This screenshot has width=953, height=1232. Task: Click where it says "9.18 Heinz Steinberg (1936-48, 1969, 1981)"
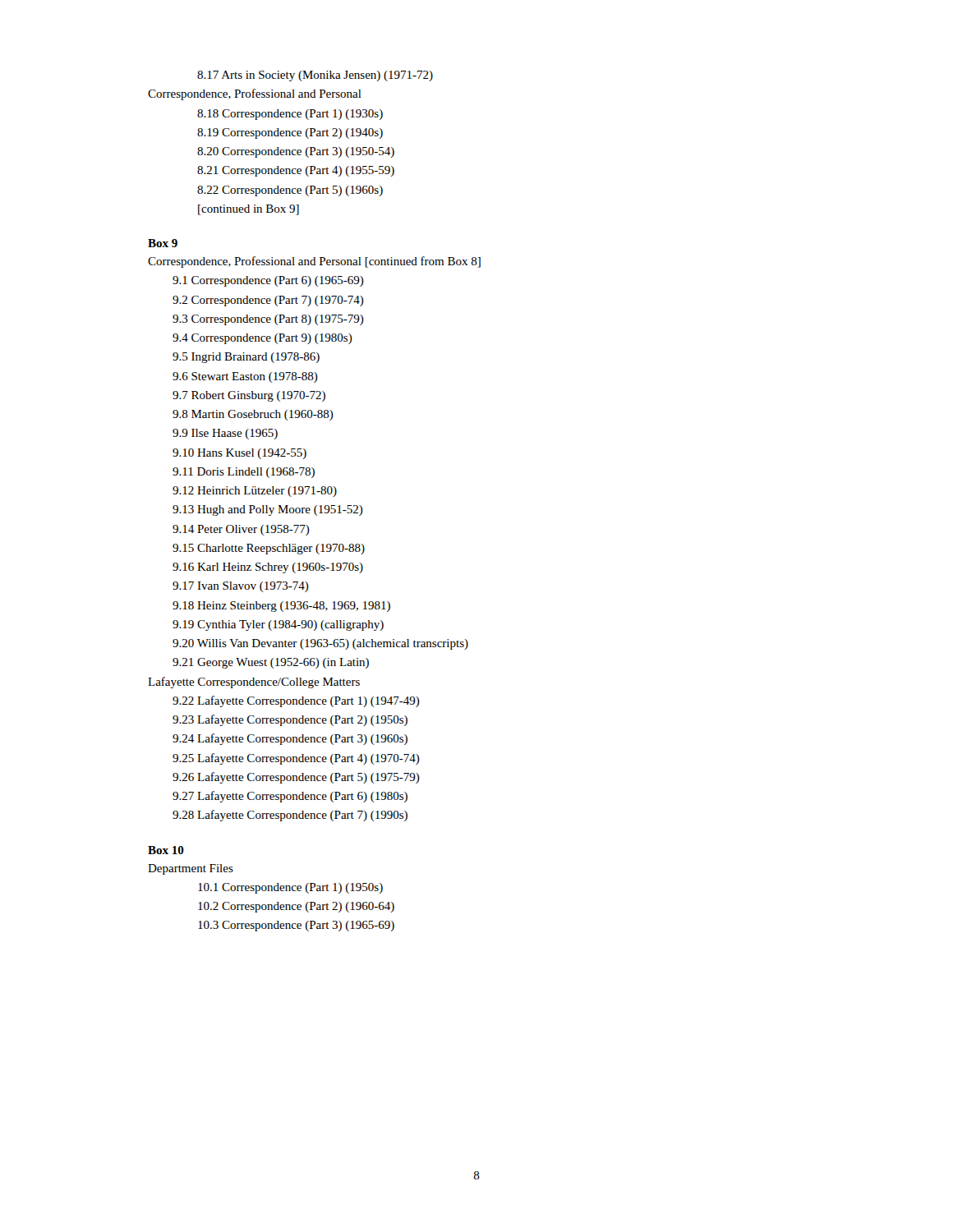[282, 605]
